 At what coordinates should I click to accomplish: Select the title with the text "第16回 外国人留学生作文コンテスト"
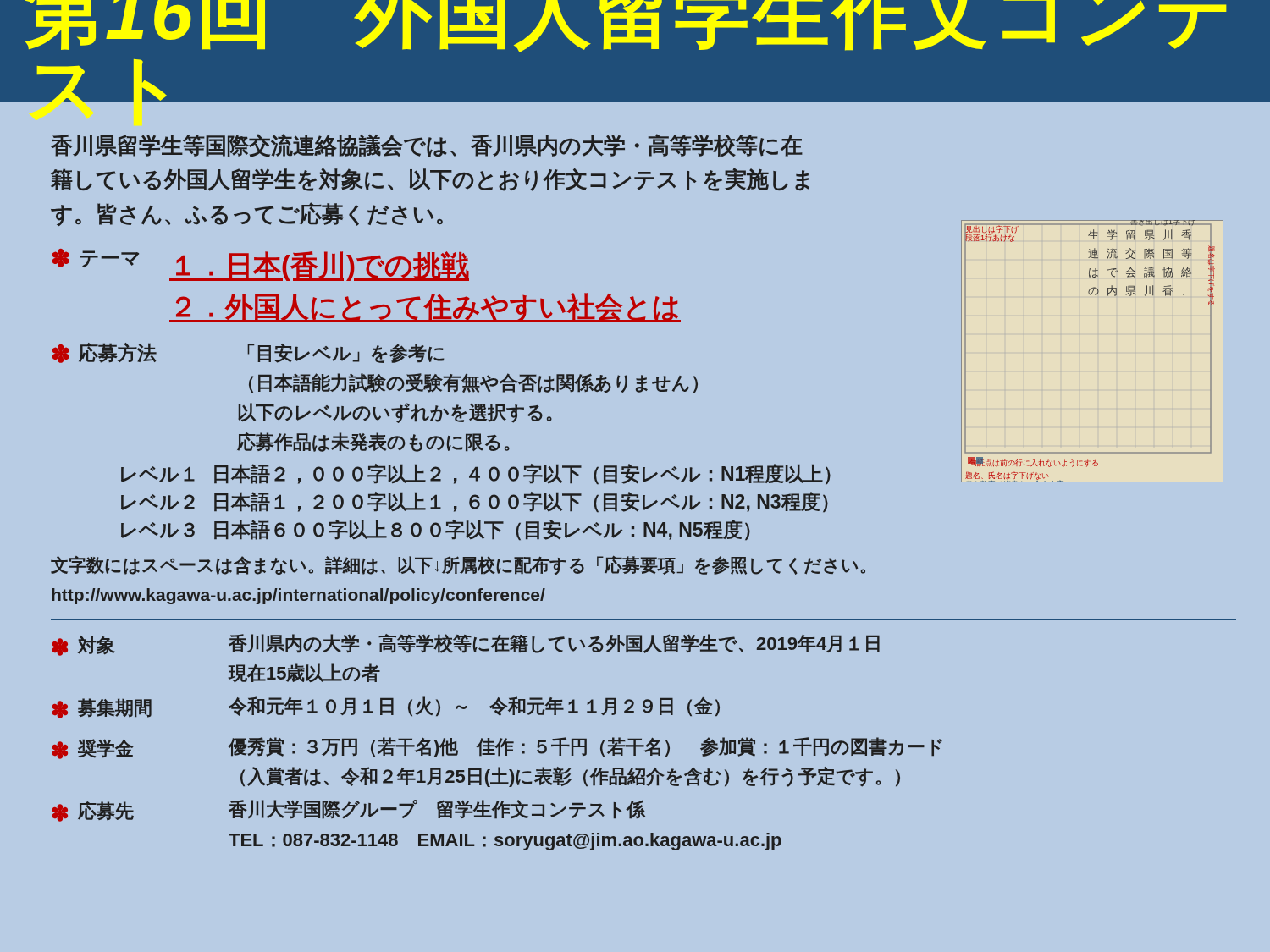pos(648,51)
